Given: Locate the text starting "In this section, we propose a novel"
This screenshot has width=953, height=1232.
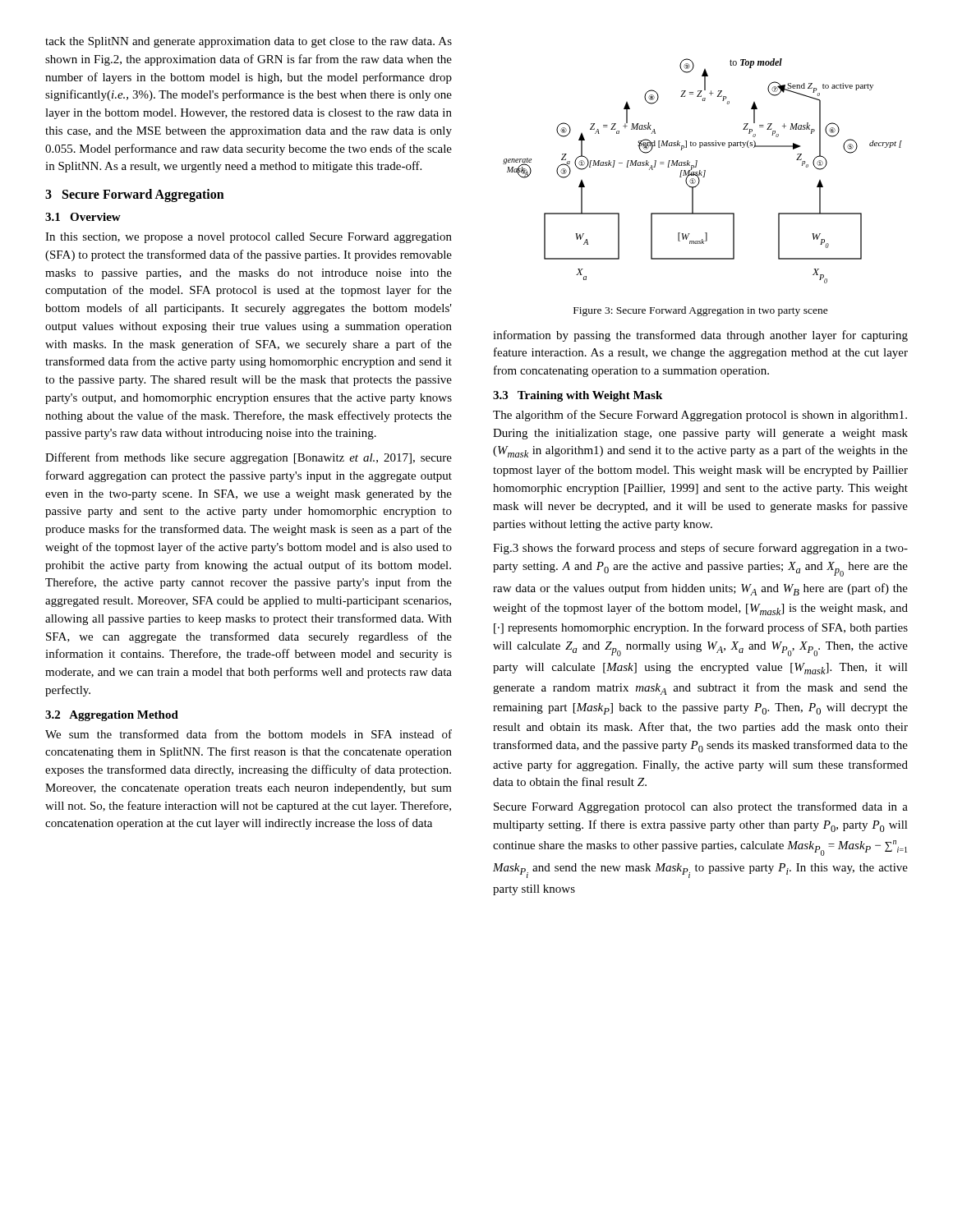Looking at the screenshot, I should click(x=248, y=335).
